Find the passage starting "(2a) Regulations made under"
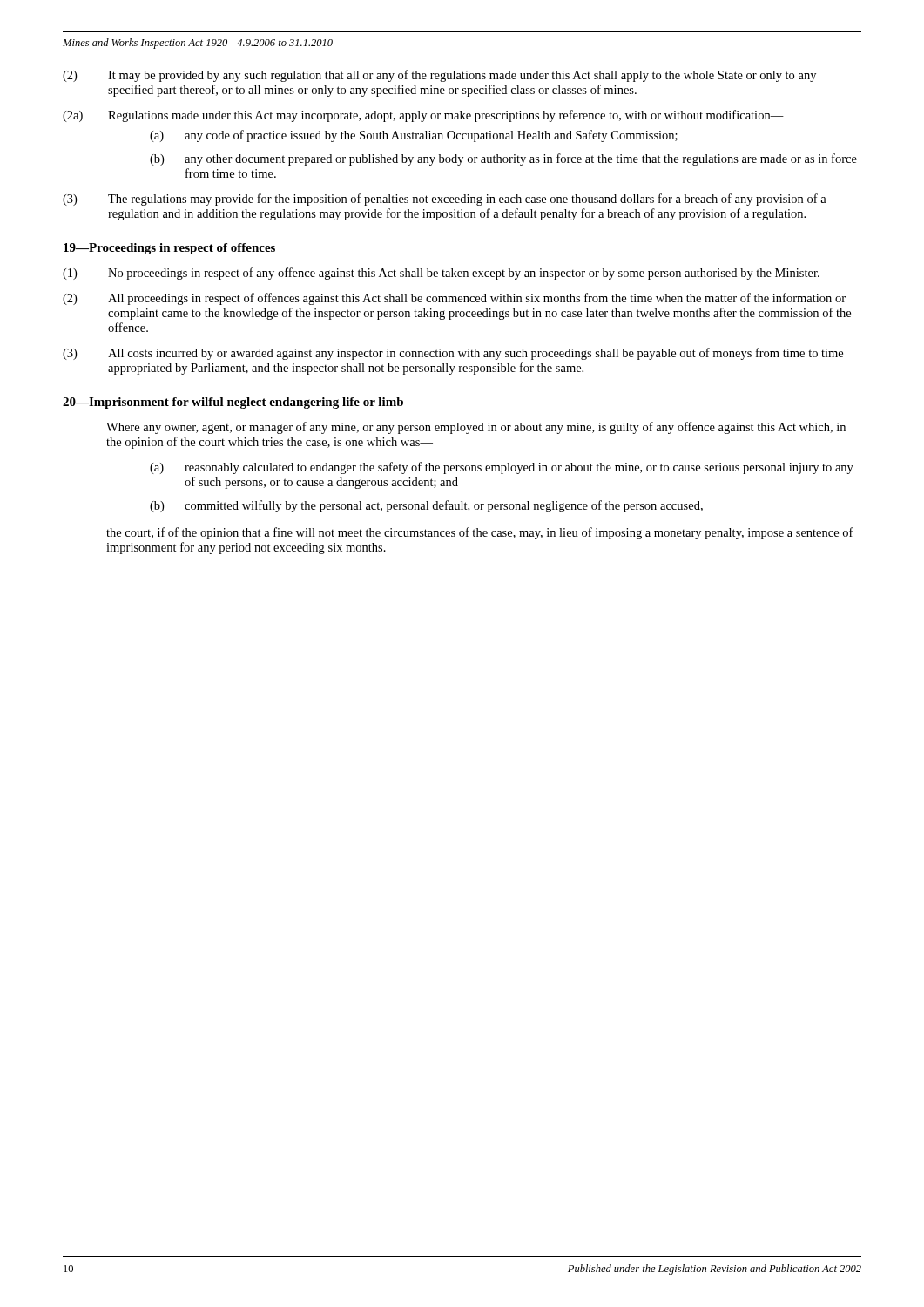The image size is (924, 1307). [462, 115]
